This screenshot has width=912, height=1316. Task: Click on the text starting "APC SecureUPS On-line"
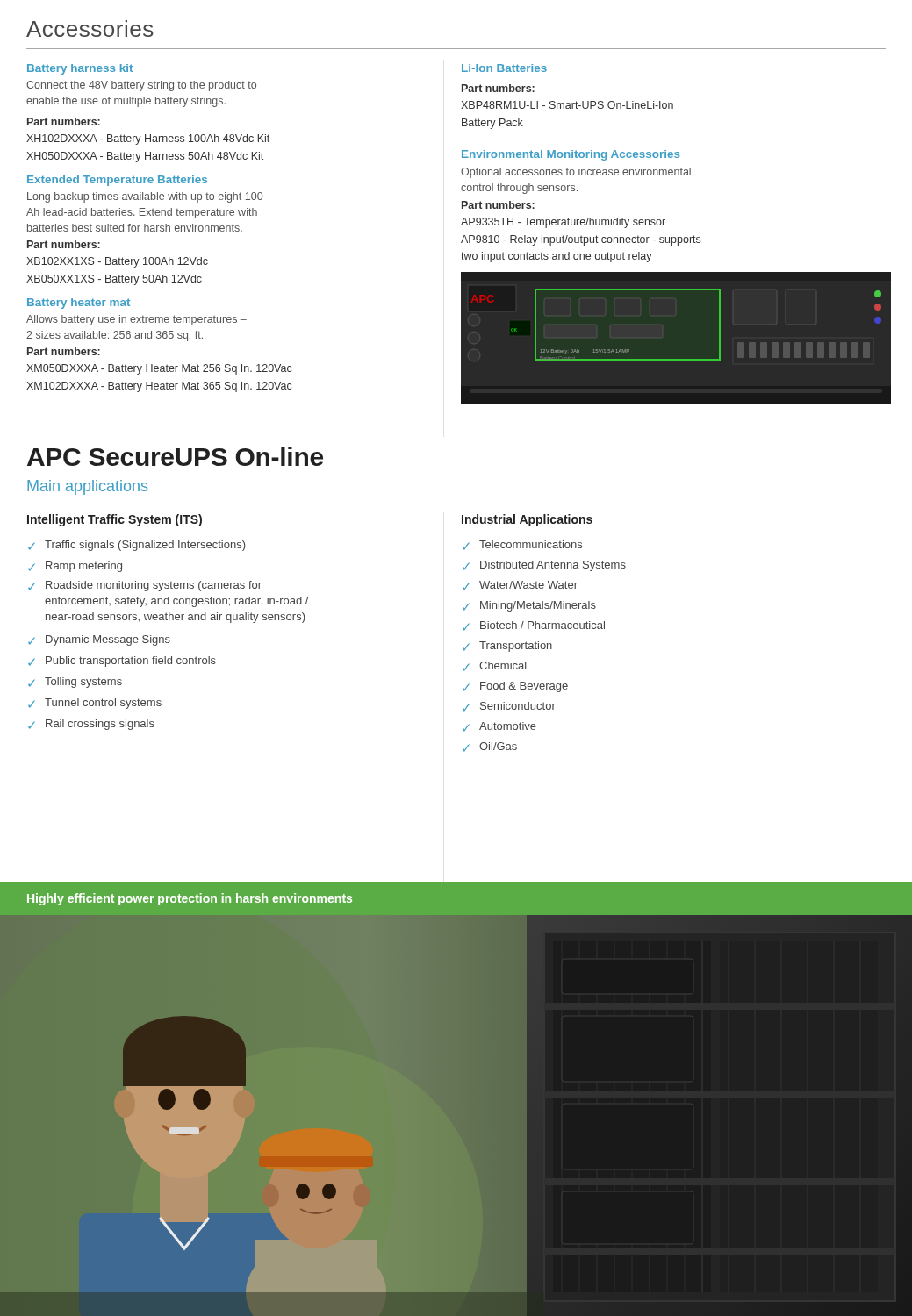[x=175, y=457]
